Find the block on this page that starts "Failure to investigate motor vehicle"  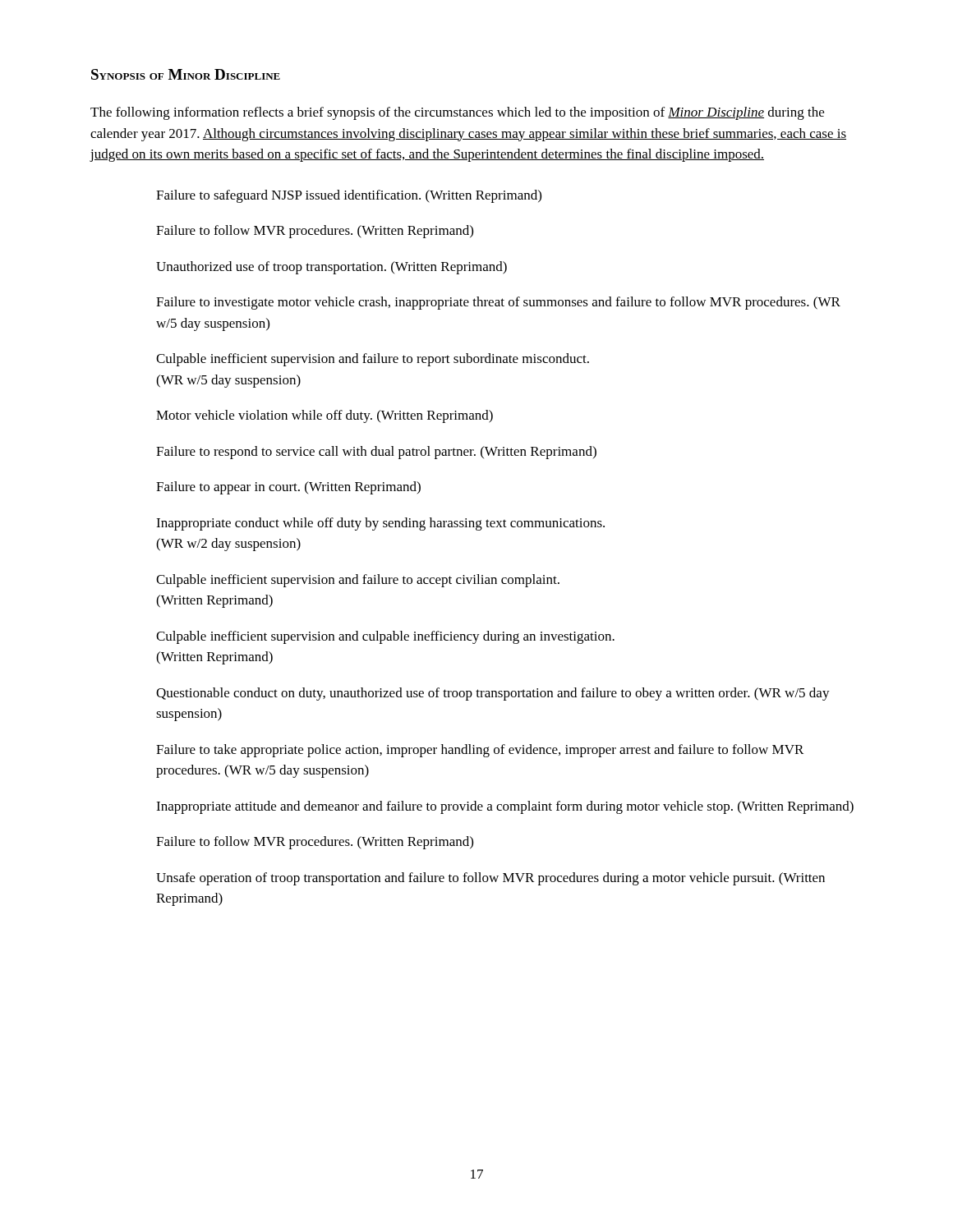(498, 312)
